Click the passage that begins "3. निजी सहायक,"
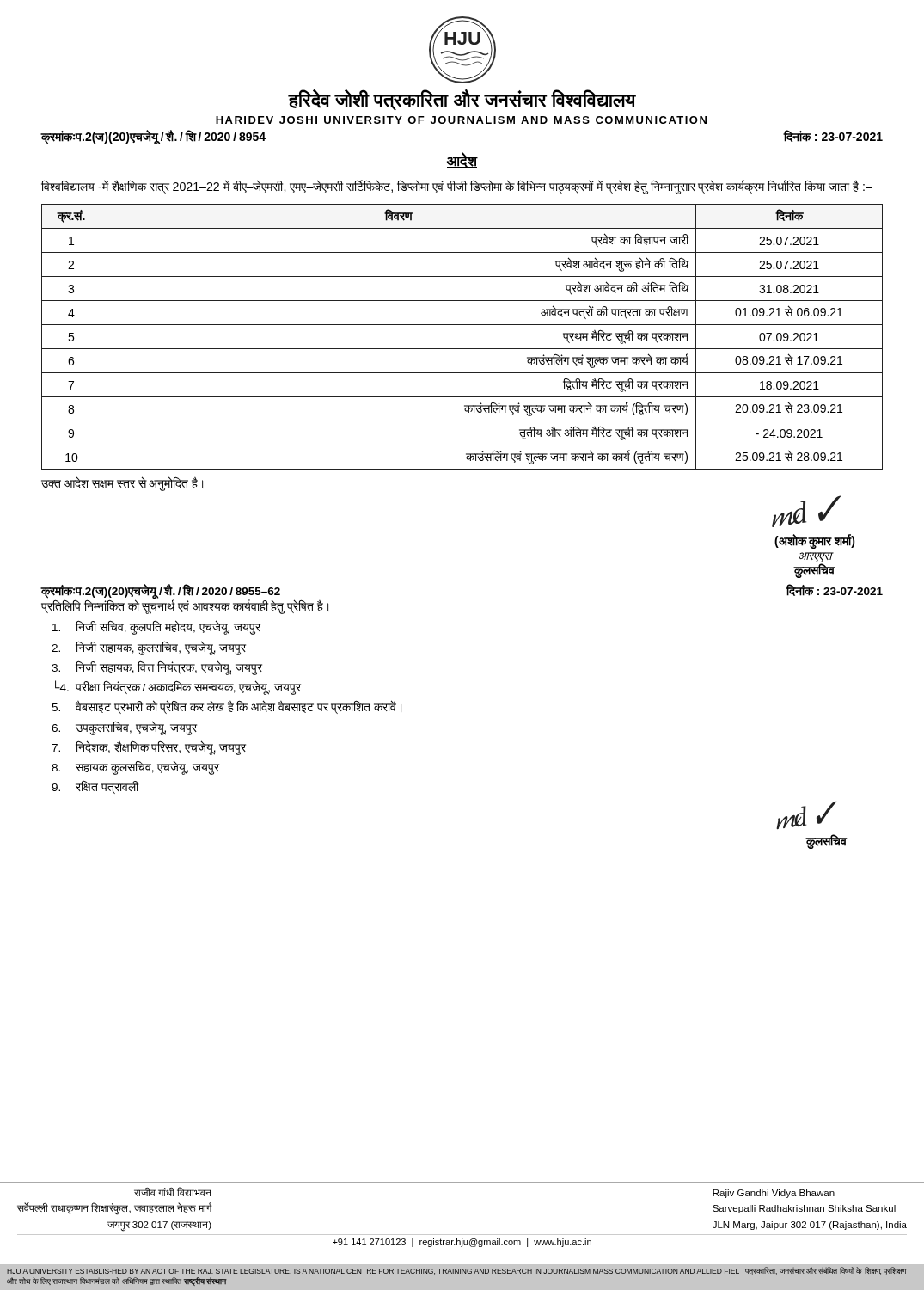Screen dimensions: 1290x924 click(x=157, y=668)
